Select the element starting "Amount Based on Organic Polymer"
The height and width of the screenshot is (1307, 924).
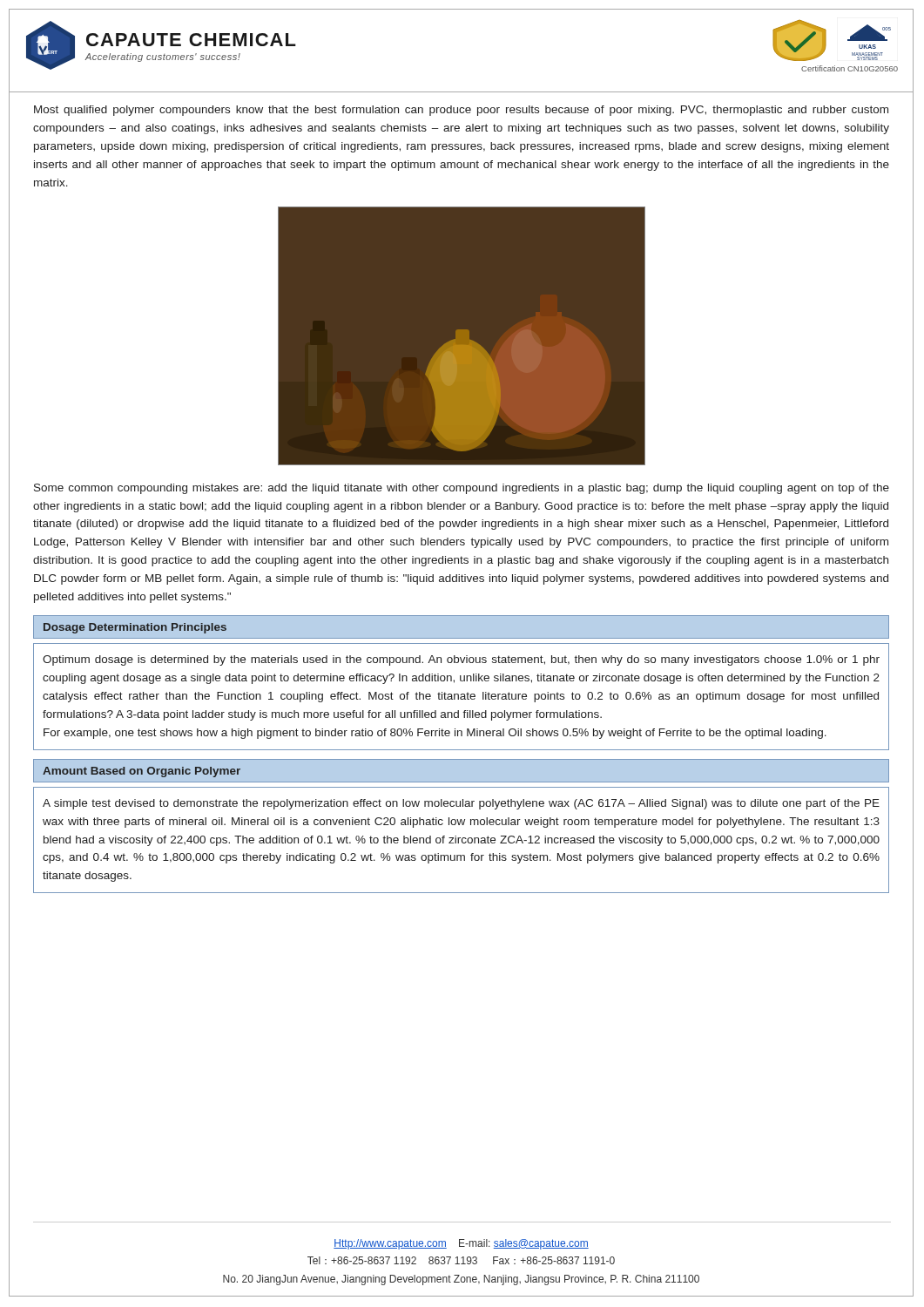[x=142, y=770]
